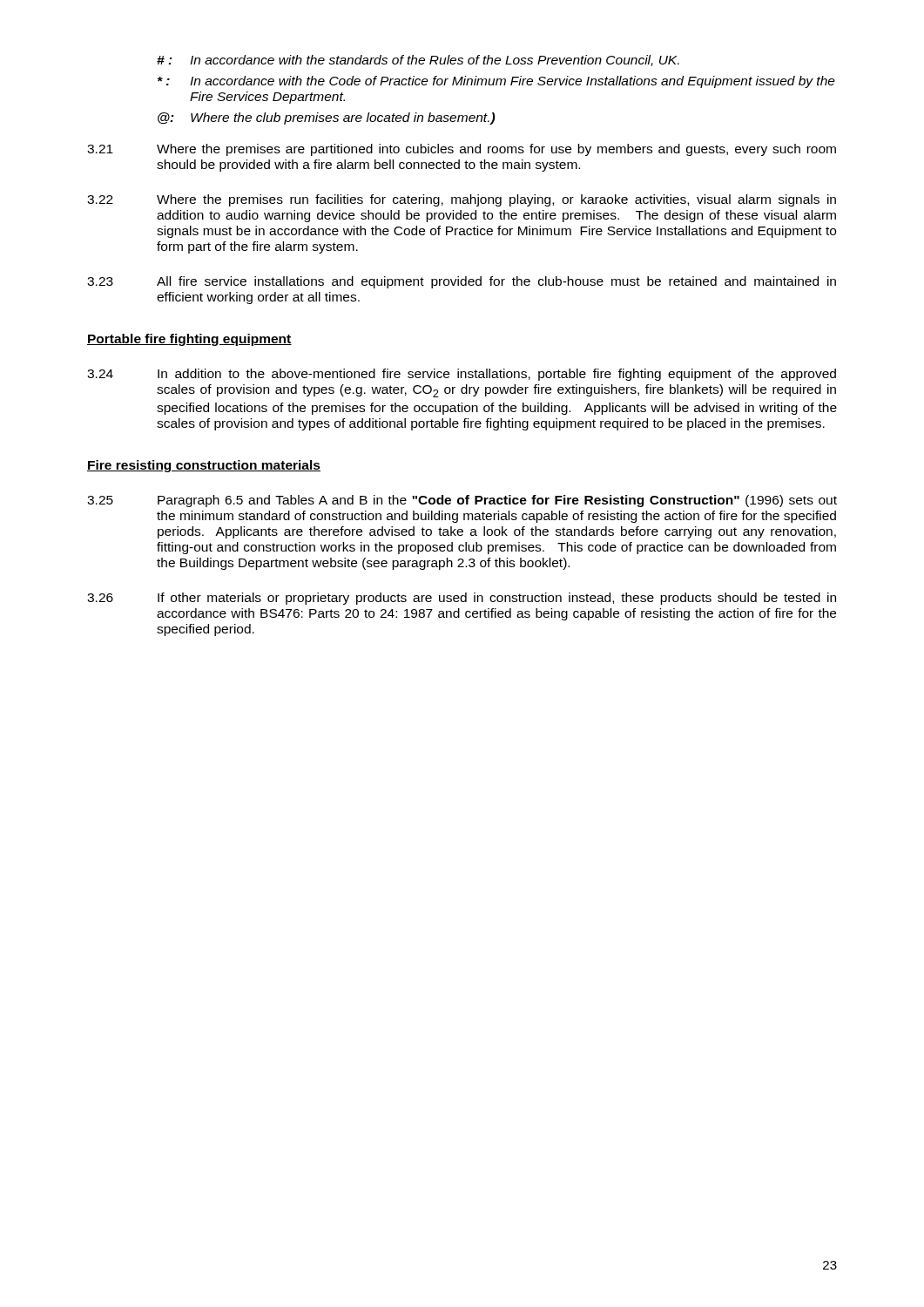Point to the block beginning "# : In accordance with the standards"
Image resolution: width=924 pixels, height=1307 pixels.
tap(497, 60)
